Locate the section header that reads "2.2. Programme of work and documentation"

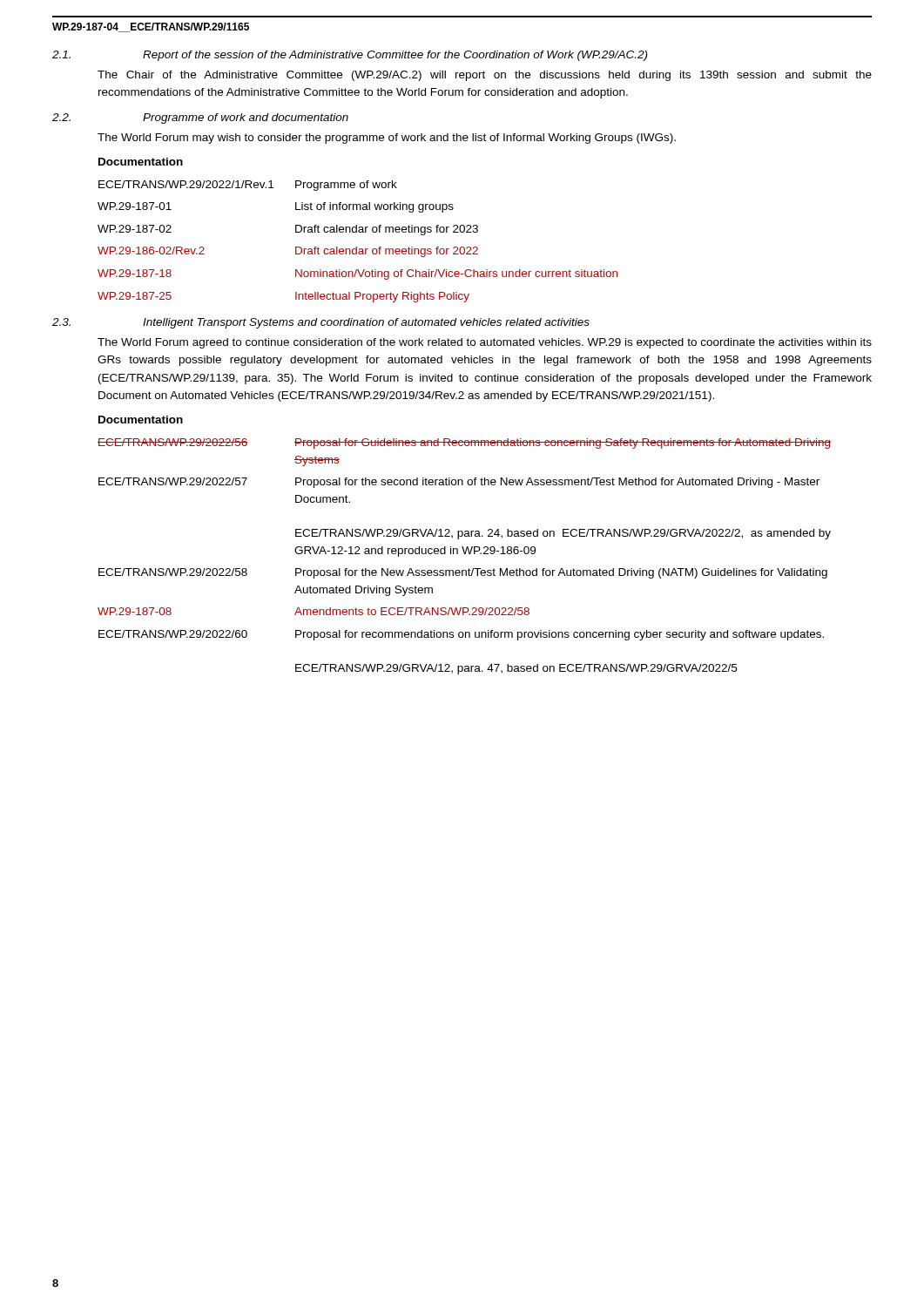[201, 117]
